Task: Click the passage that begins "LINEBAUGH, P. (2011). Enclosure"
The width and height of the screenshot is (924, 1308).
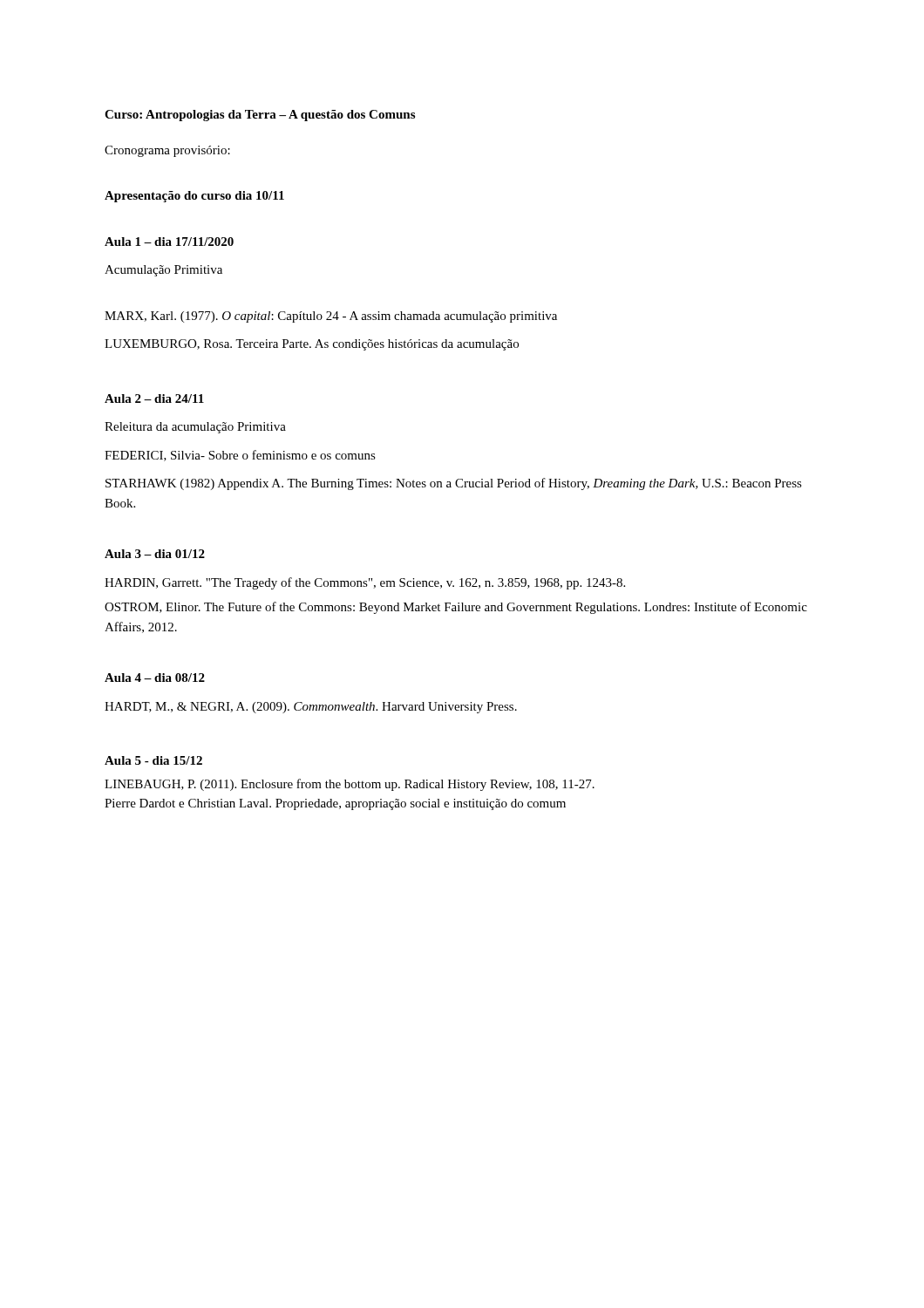Action: tap(462, 794)
